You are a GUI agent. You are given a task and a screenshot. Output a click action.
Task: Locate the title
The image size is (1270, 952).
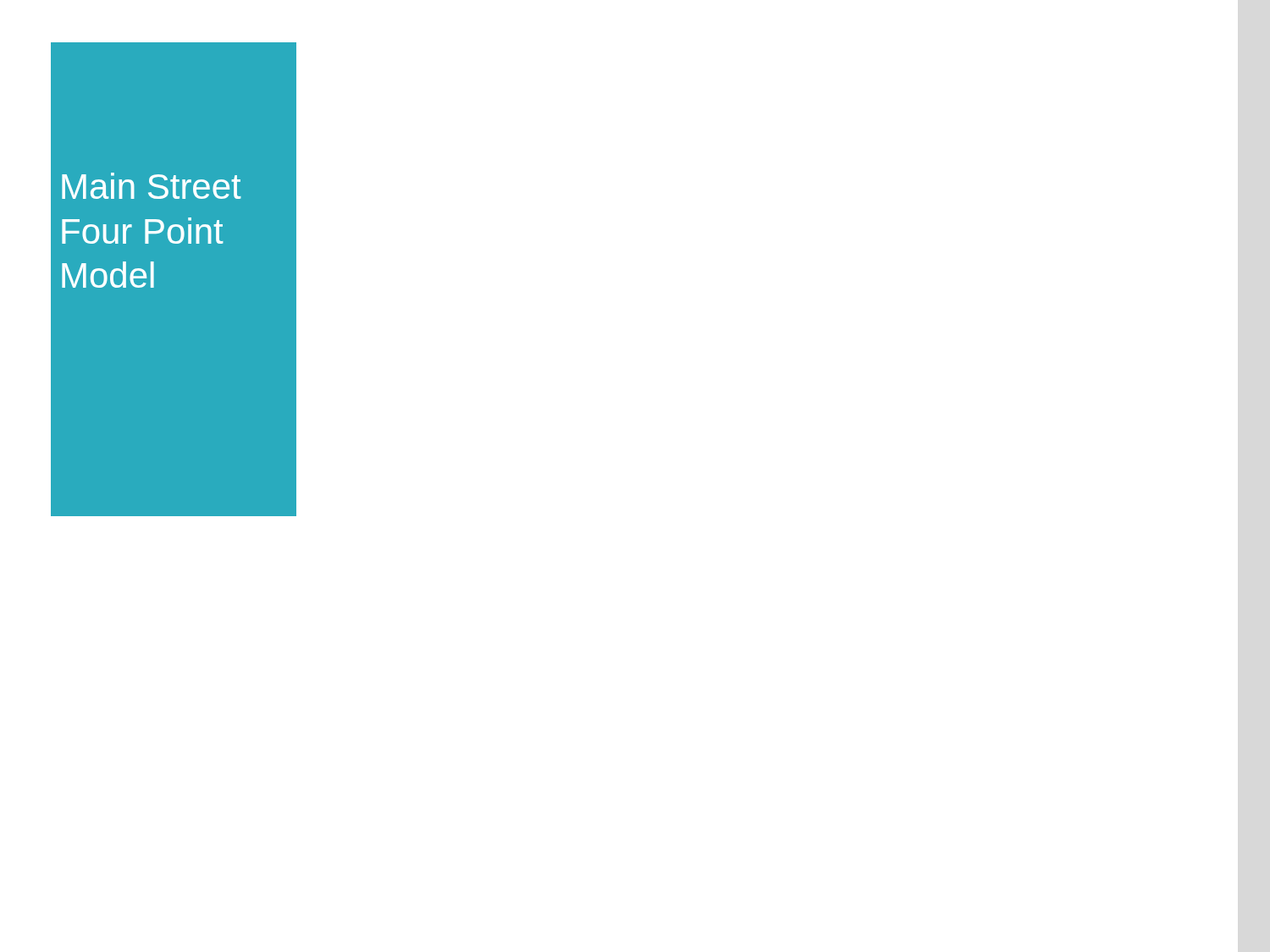150,231
